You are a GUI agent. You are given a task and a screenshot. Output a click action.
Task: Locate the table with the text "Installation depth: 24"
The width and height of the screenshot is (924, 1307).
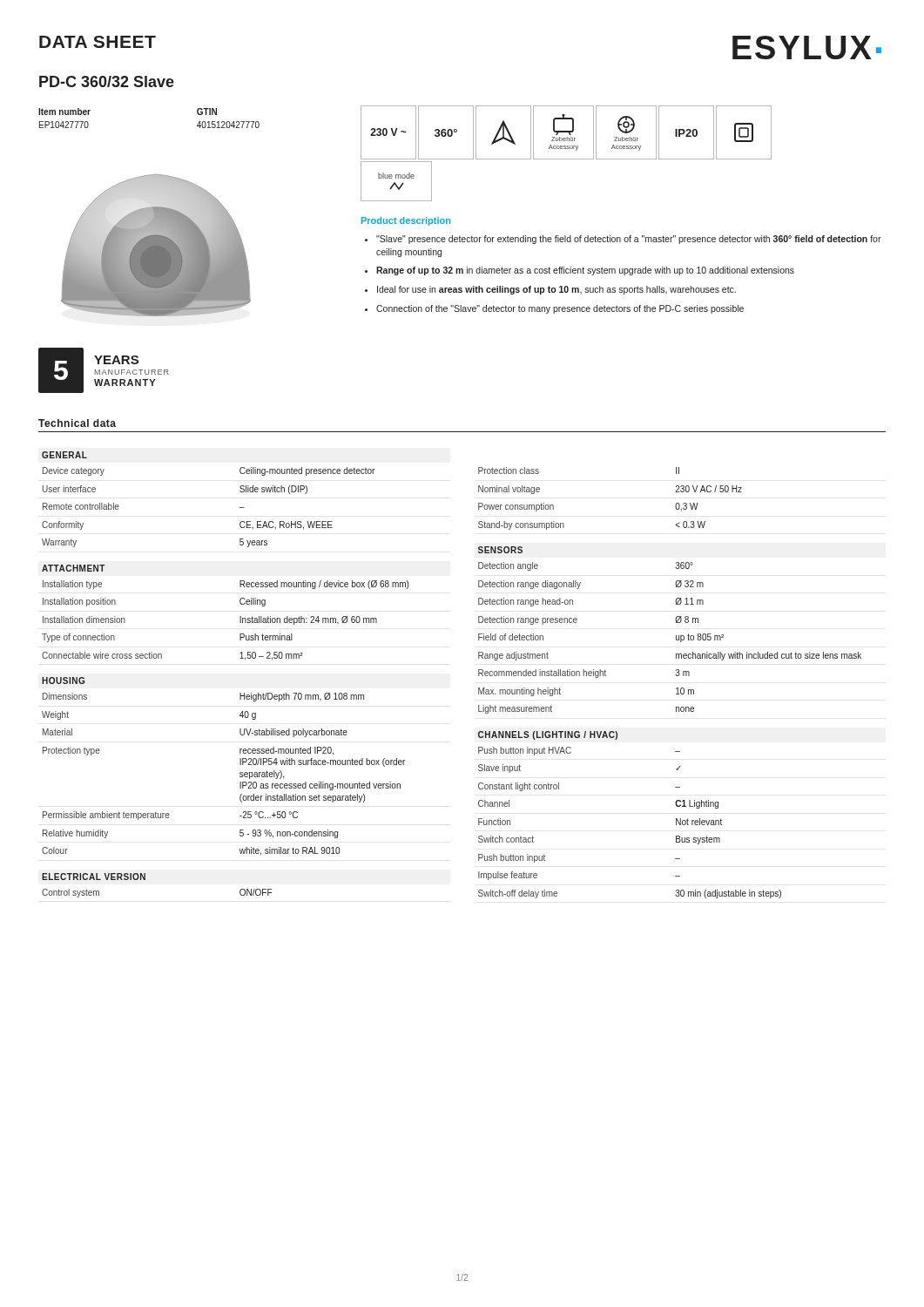coord(244,613)
